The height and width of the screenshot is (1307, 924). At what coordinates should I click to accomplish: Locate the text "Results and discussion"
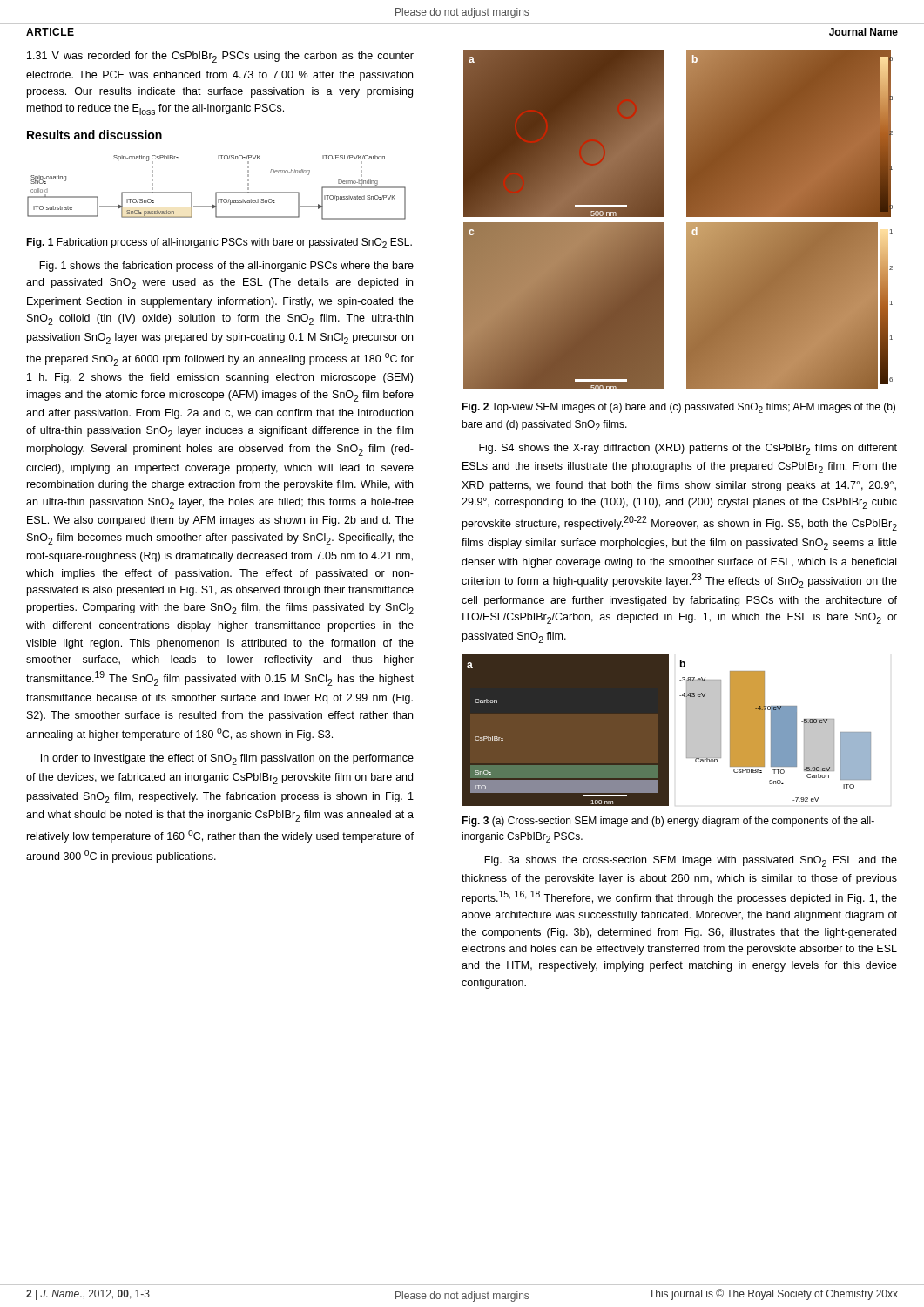point(94,135)
